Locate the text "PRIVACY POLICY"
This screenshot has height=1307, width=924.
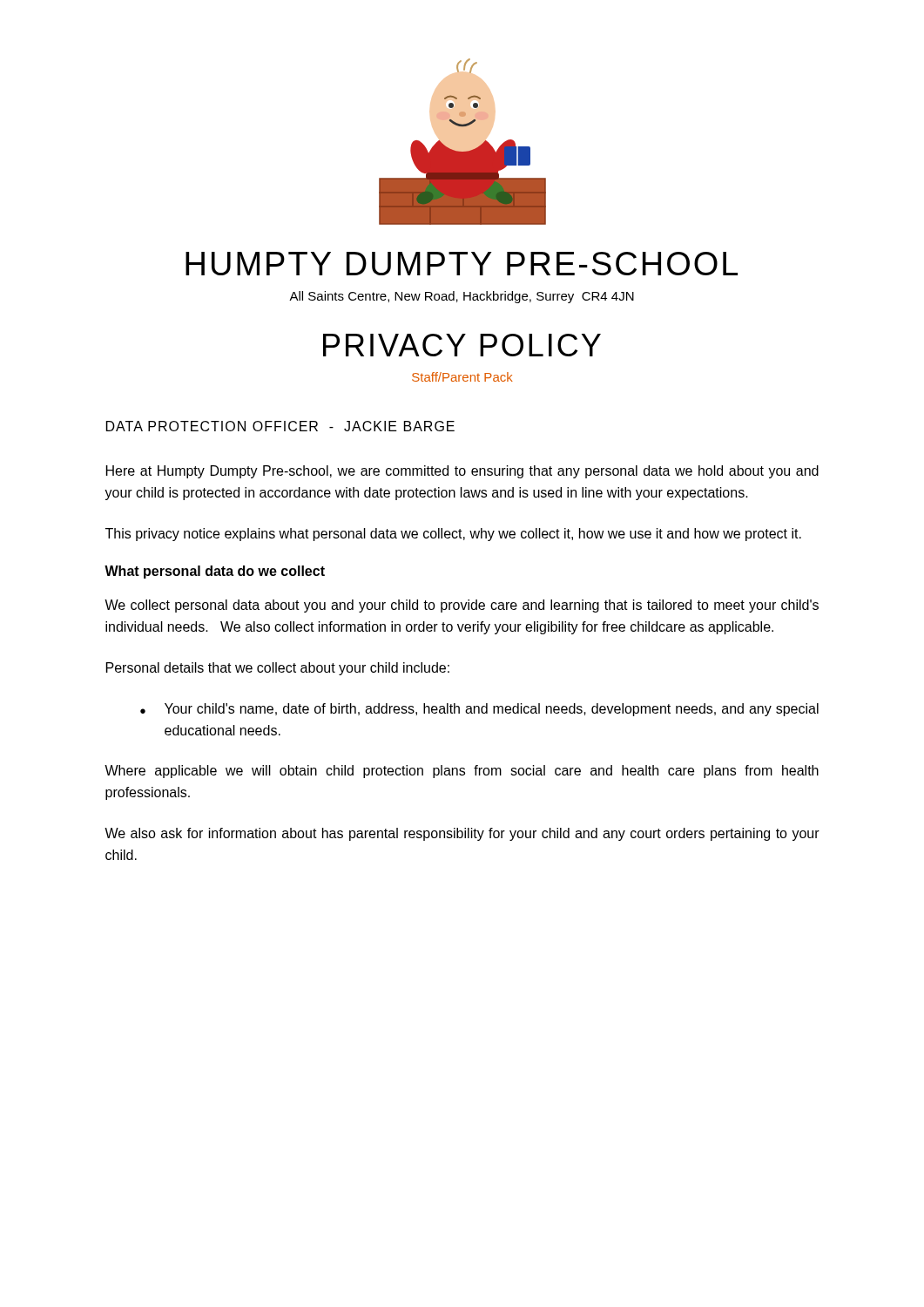click(x=462, y=346)
